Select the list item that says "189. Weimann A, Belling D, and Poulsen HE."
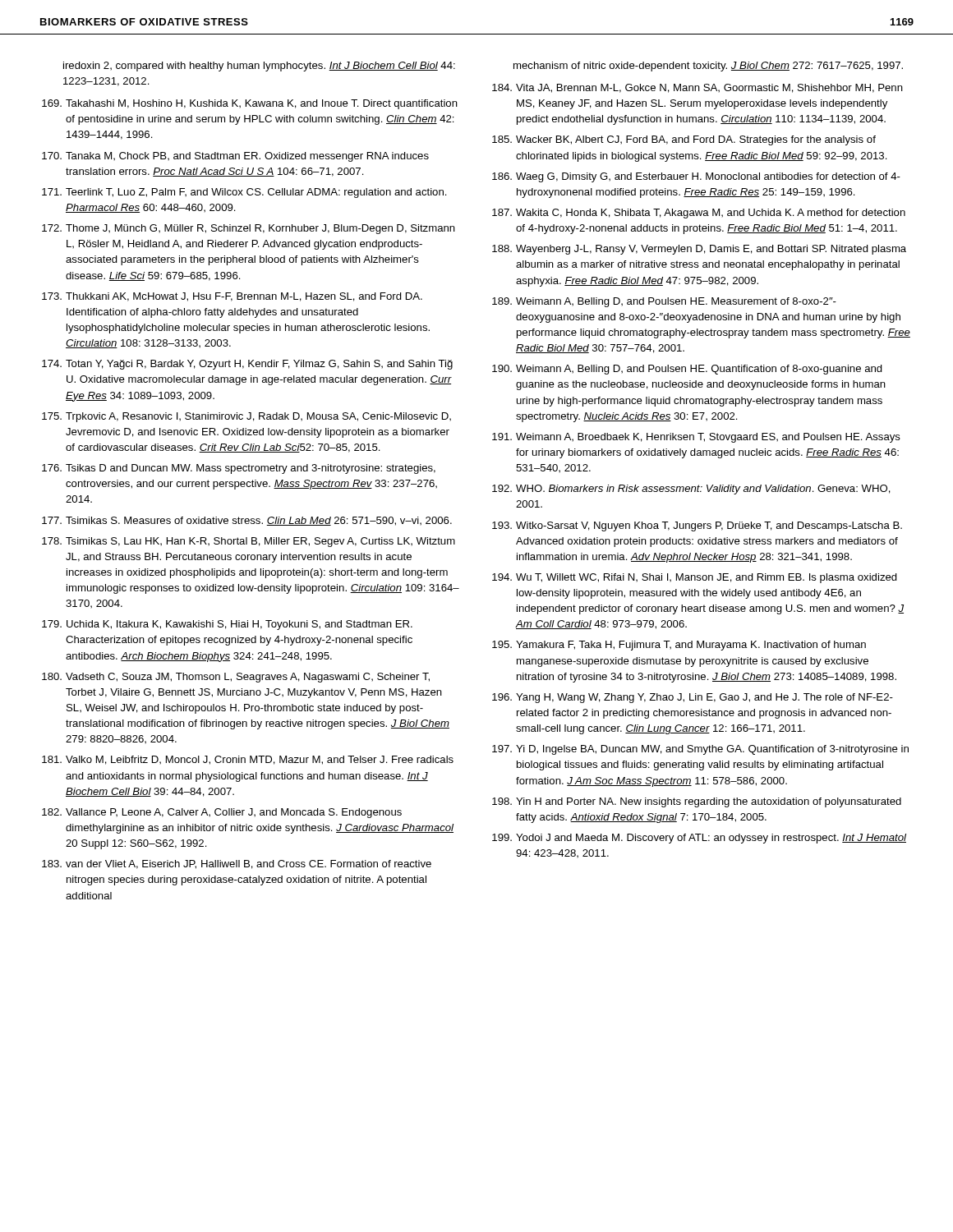This screenshot has height=1232, width=953. click(x=700, y=324)
